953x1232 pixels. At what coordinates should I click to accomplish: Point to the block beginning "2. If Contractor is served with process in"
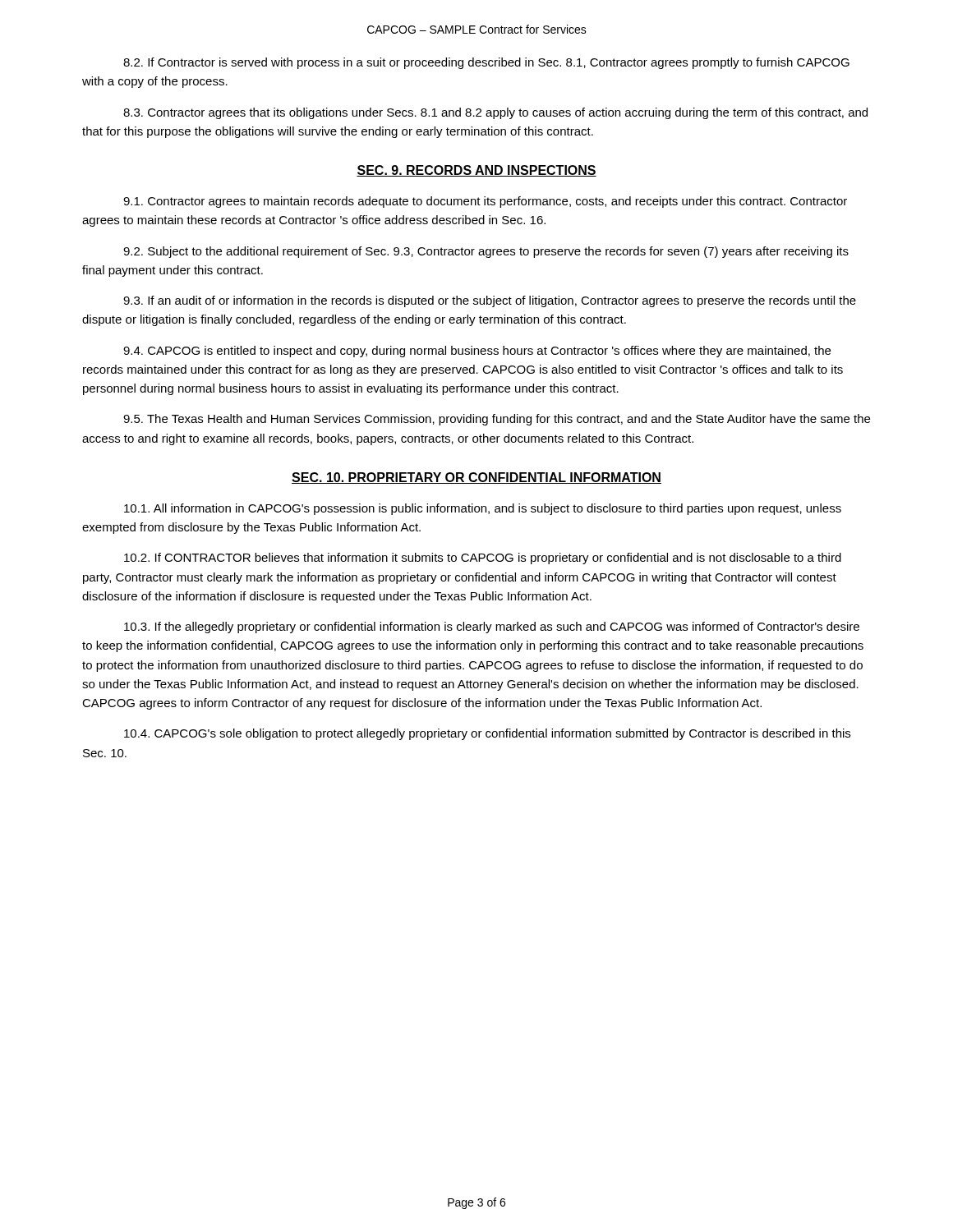click(466, 72)
